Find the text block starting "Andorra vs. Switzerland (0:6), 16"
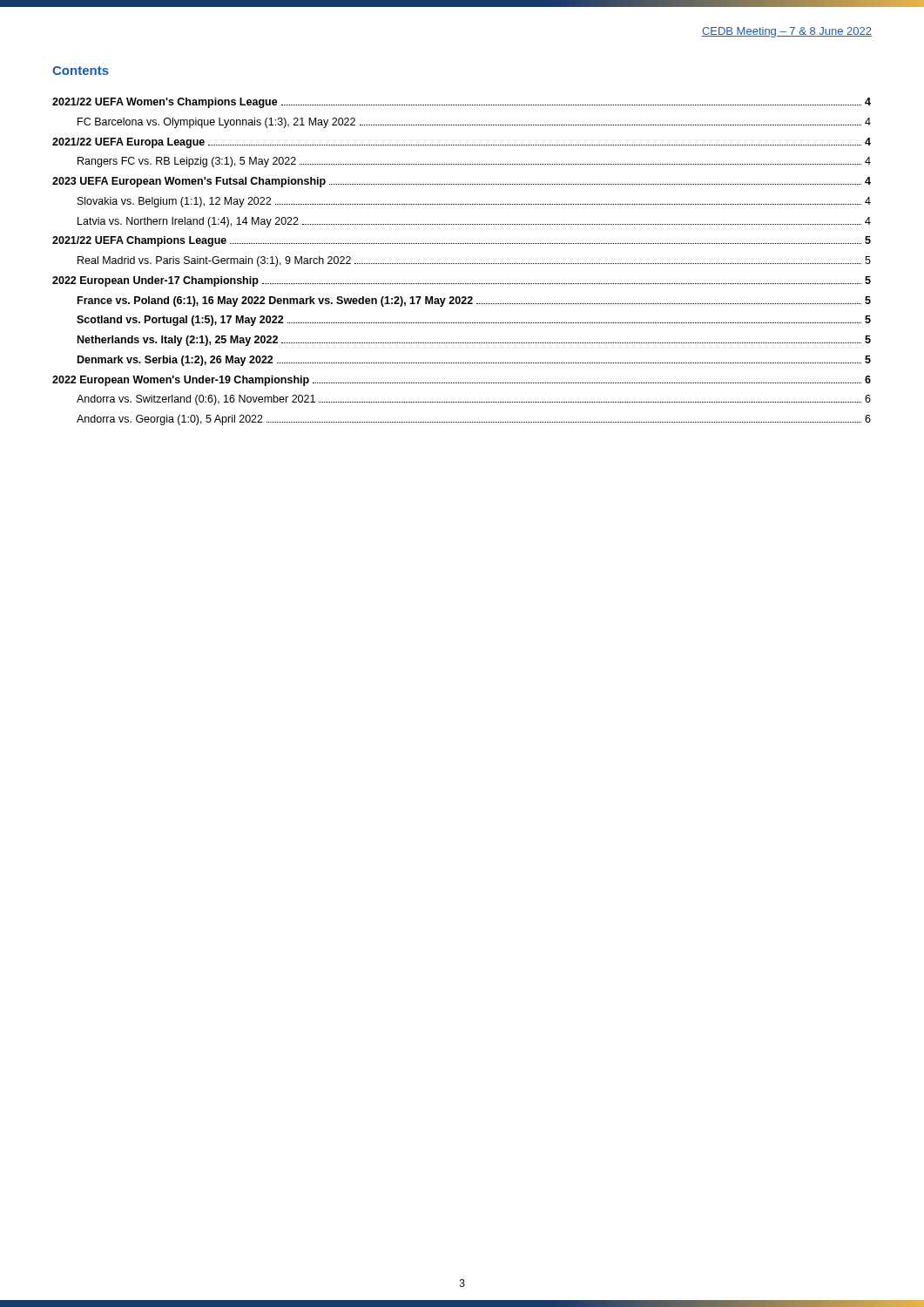Screen dimensions: 1307x924 pos(462,400)
